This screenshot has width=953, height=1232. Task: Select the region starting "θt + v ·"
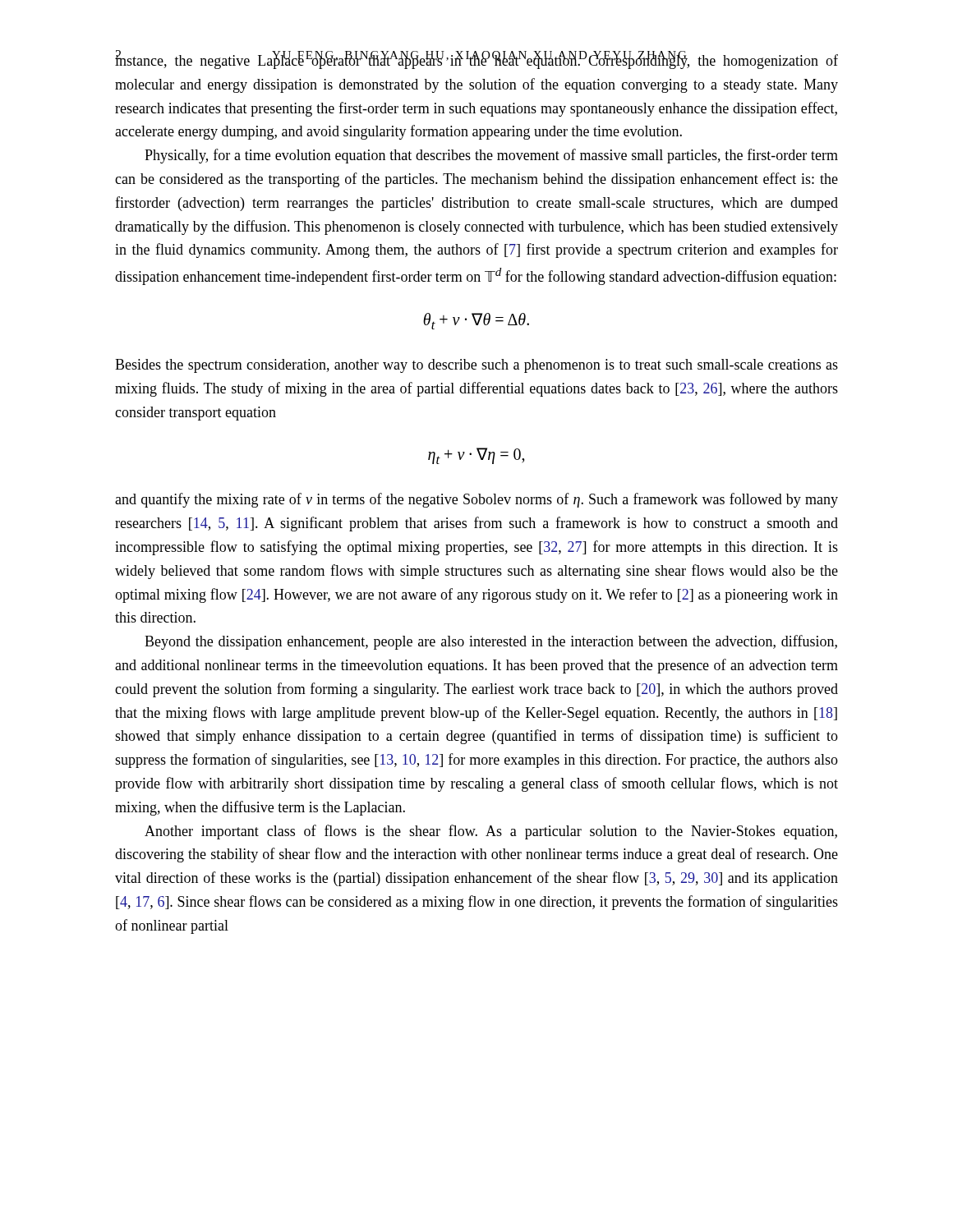click(x=476, y=322)
